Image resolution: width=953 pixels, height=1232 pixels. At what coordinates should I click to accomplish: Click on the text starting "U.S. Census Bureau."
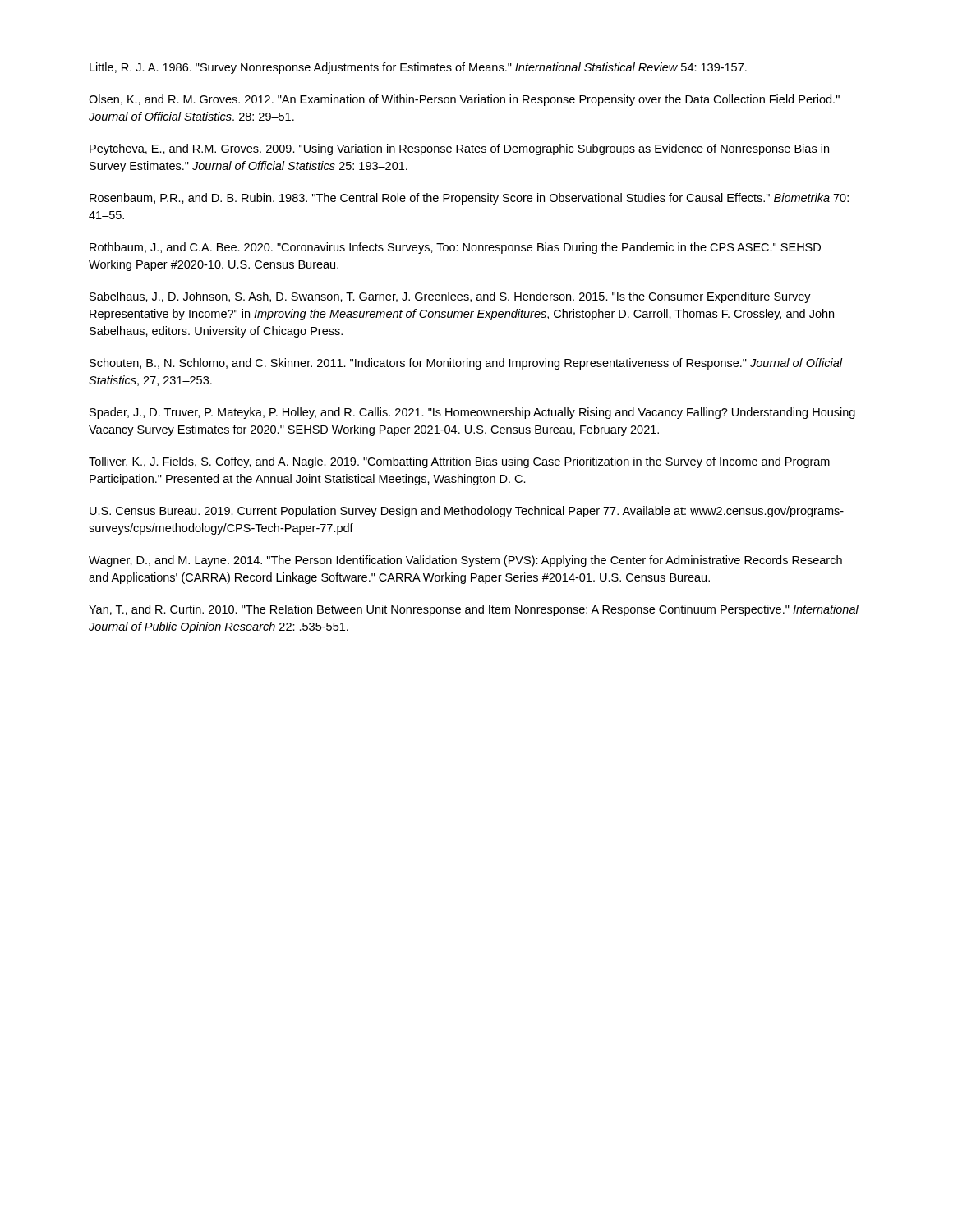click(466, 520)
